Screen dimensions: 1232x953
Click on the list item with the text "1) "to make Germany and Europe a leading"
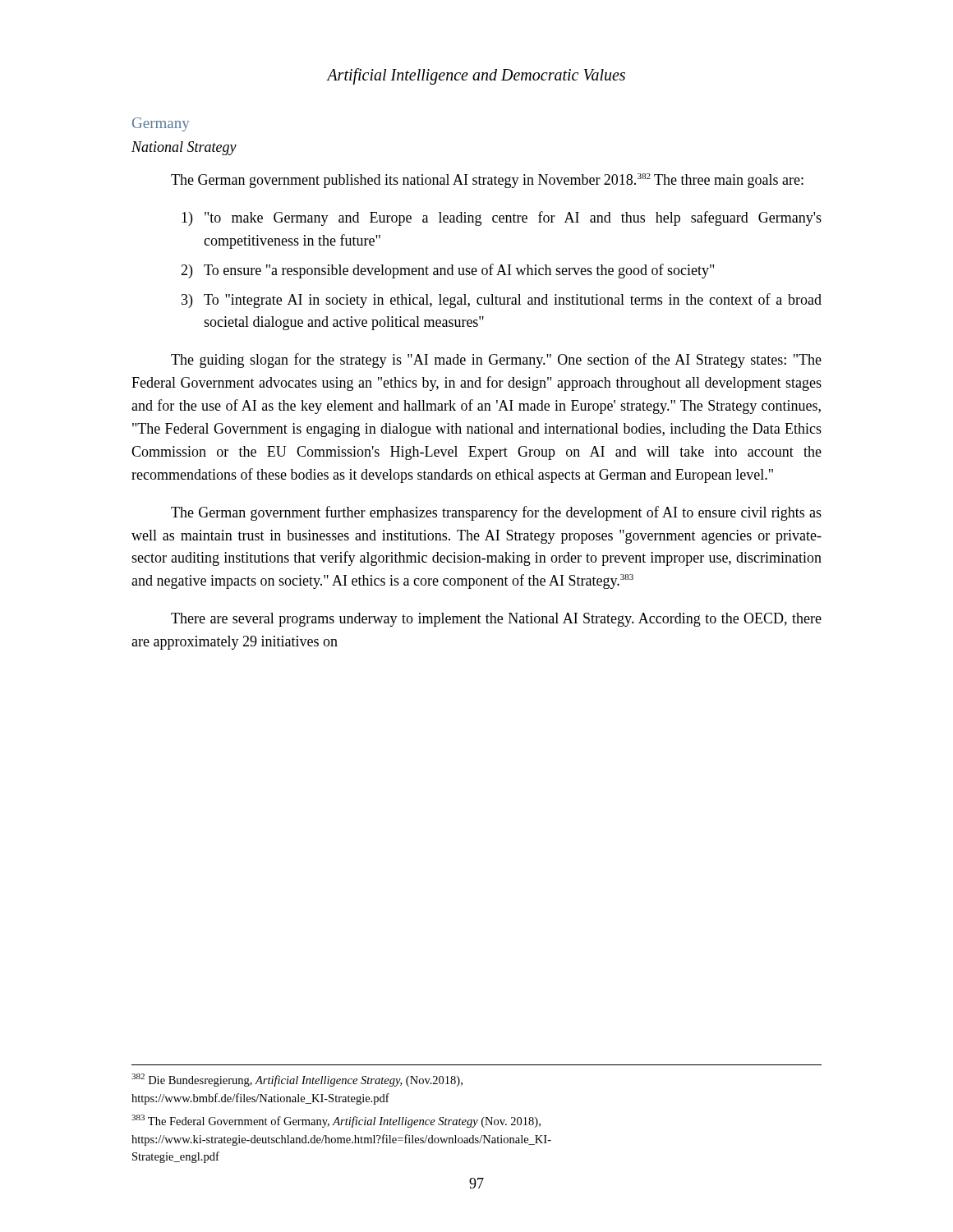coord(501,230)
